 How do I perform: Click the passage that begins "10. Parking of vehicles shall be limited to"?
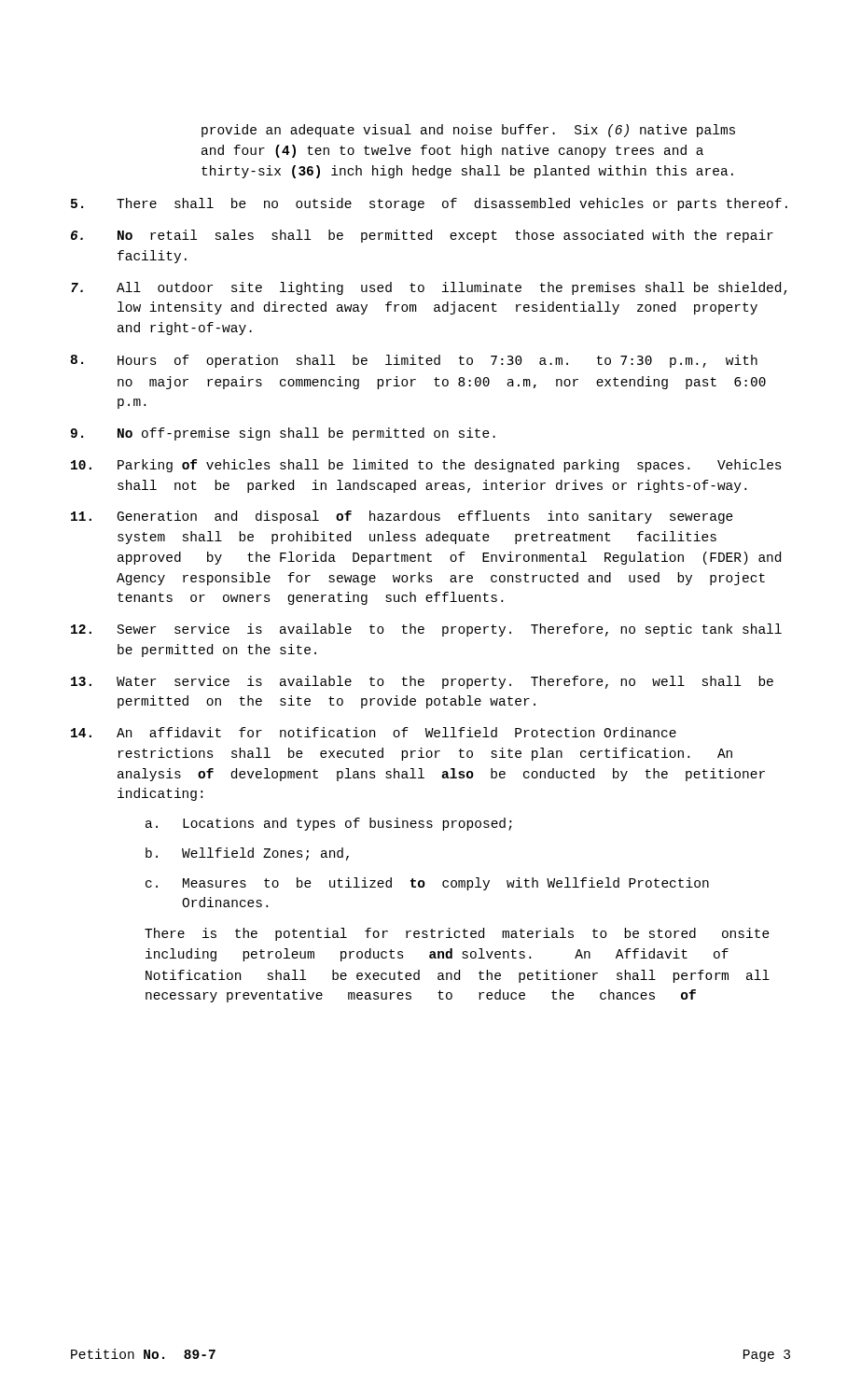[x=430, y=476]
